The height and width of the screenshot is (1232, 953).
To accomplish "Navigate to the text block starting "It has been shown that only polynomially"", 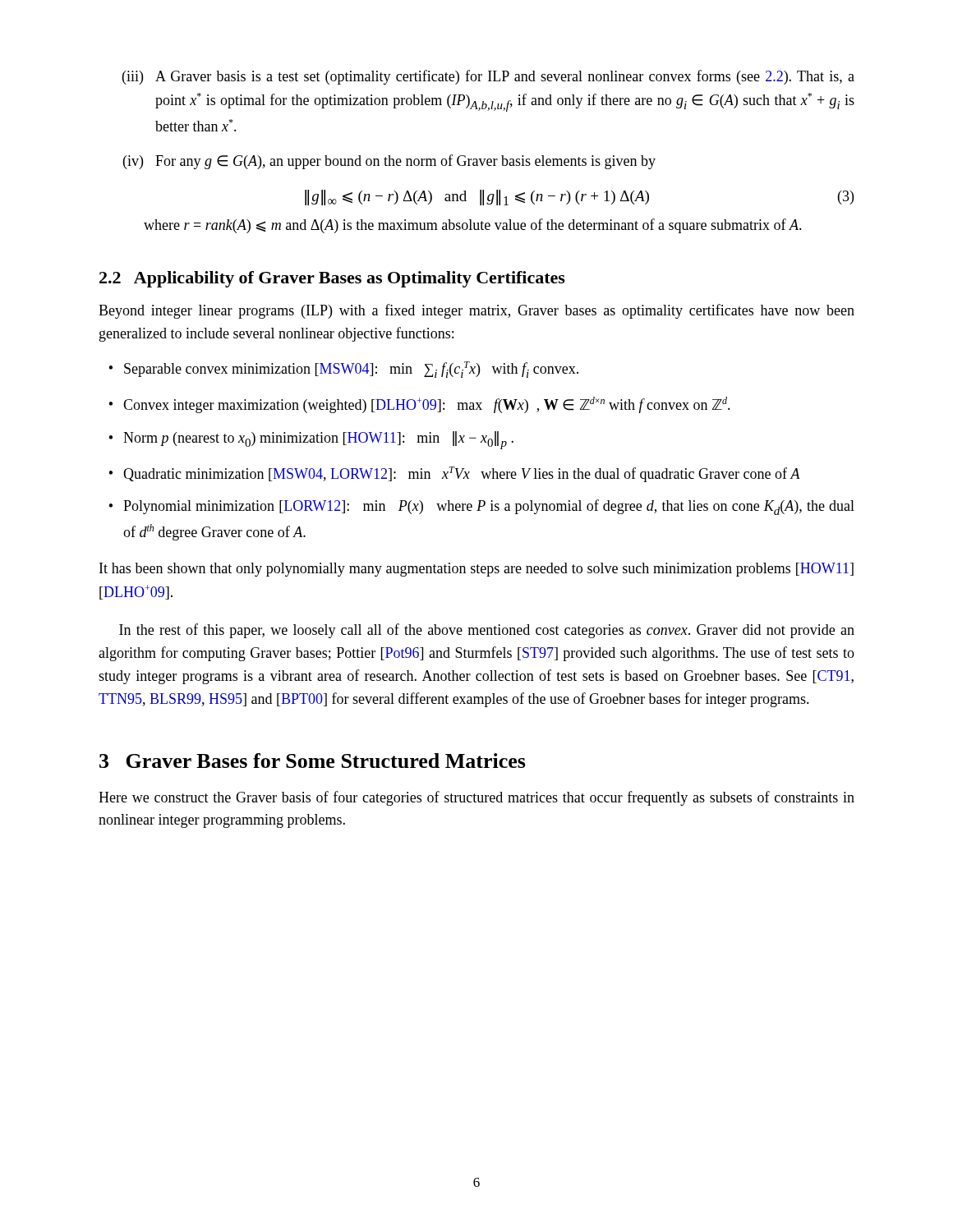I will 476,580.
